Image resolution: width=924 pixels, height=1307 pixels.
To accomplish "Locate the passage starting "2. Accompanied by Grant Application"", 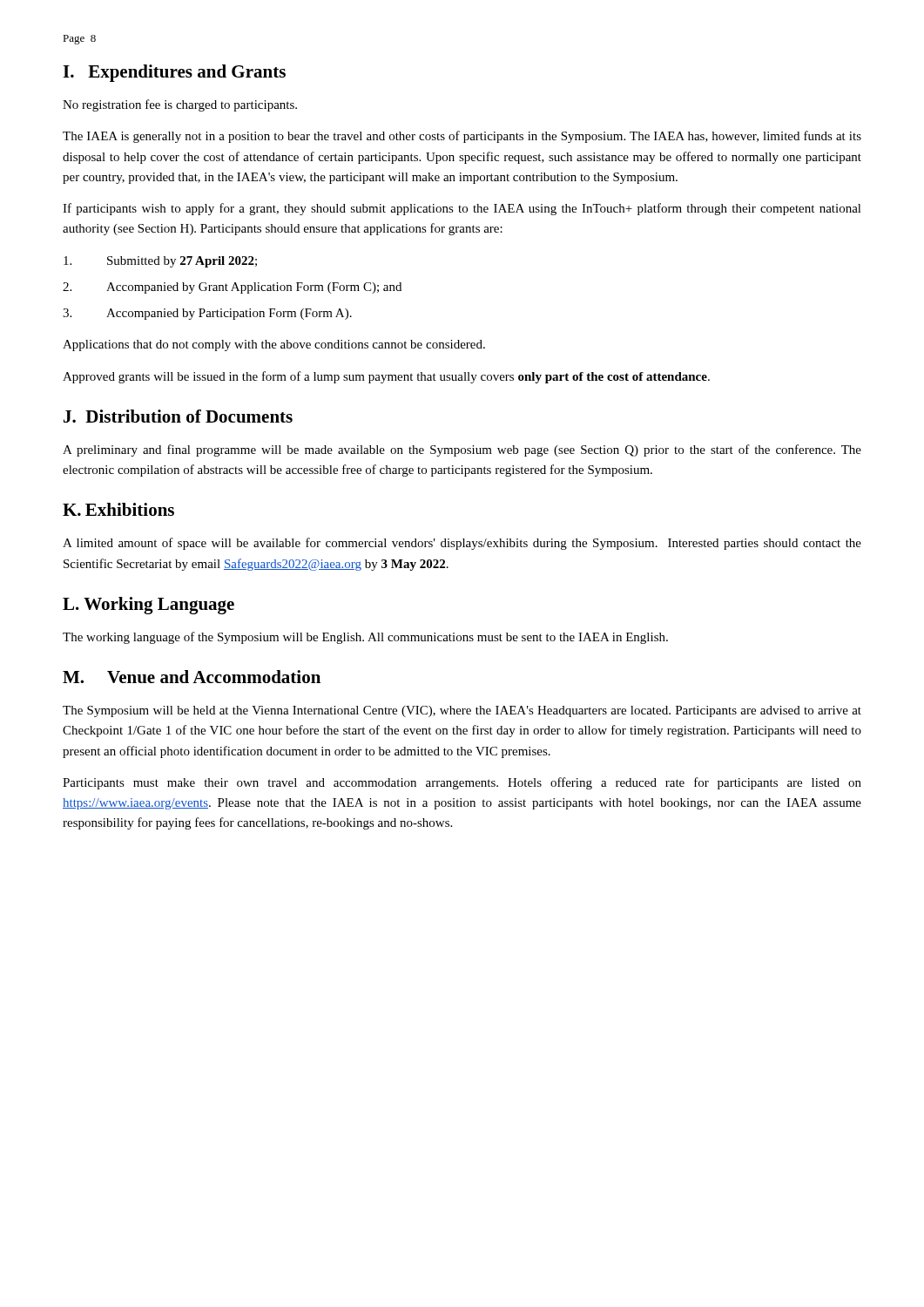I will point(232,287).
